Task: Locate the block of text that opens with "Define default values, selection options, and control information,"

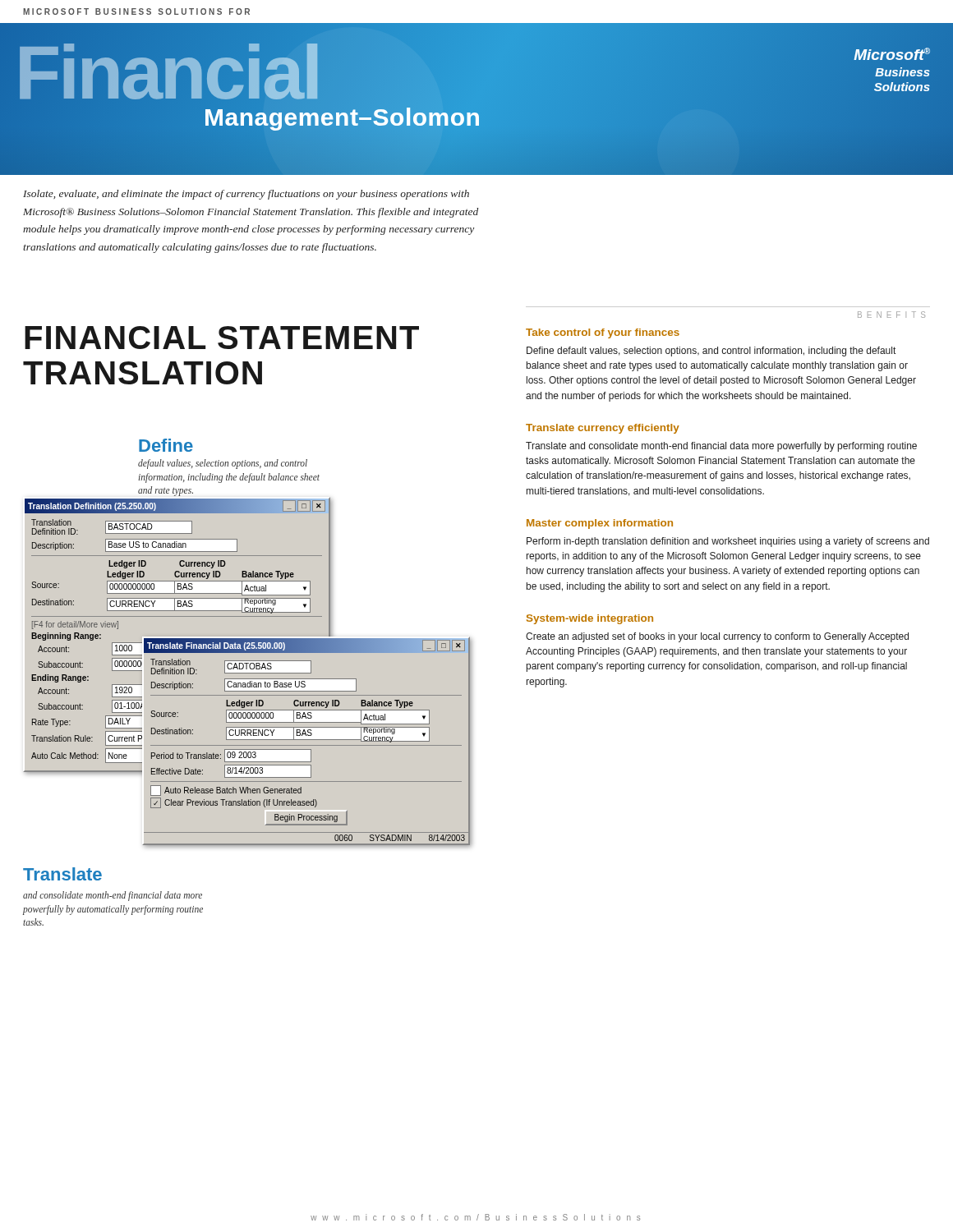Action: (x=728, y=373)
